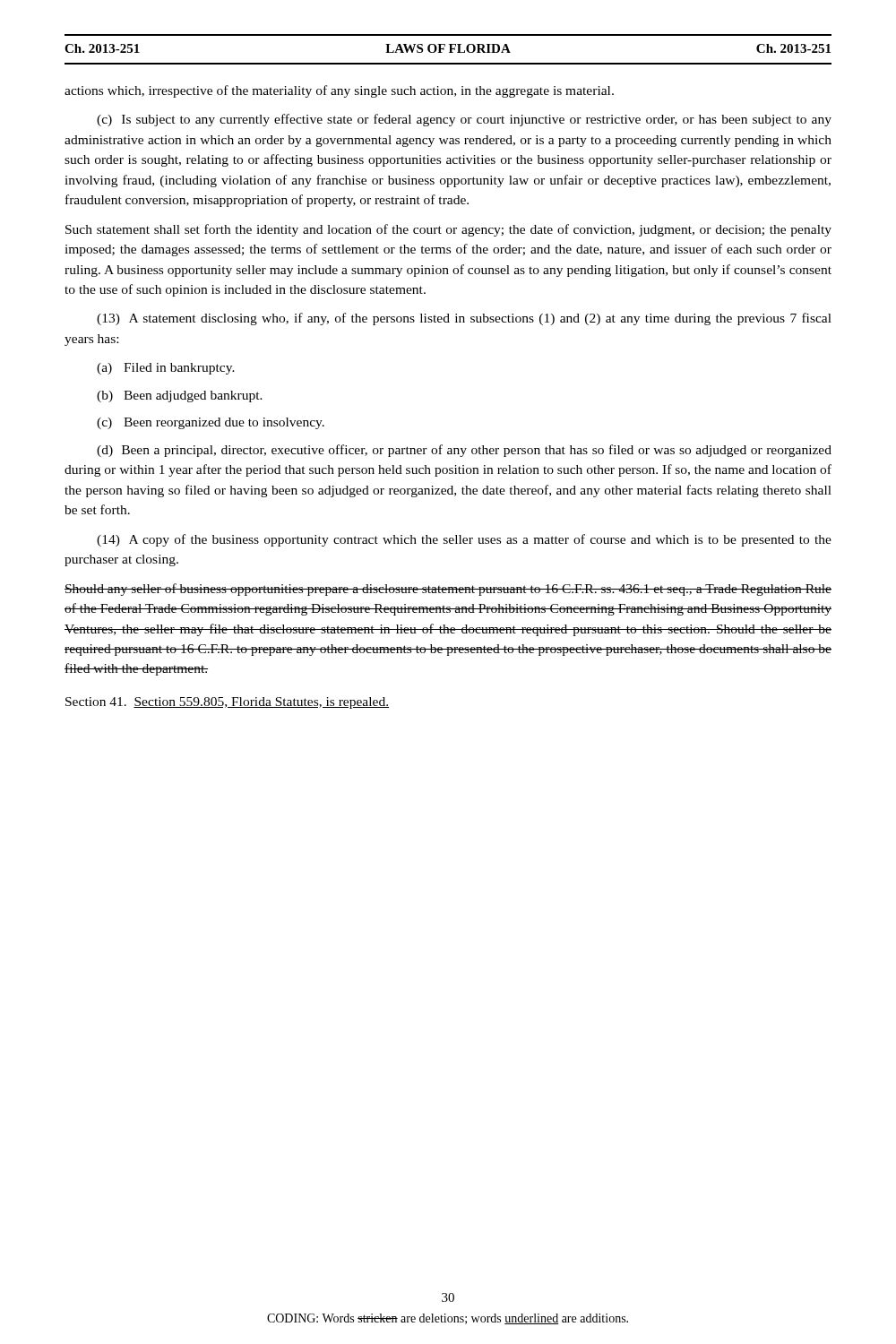The image size is (896, 1344).
Task: Click on the element starting "(c) Is subject to any currently effective"
Action: pos(448,159)
